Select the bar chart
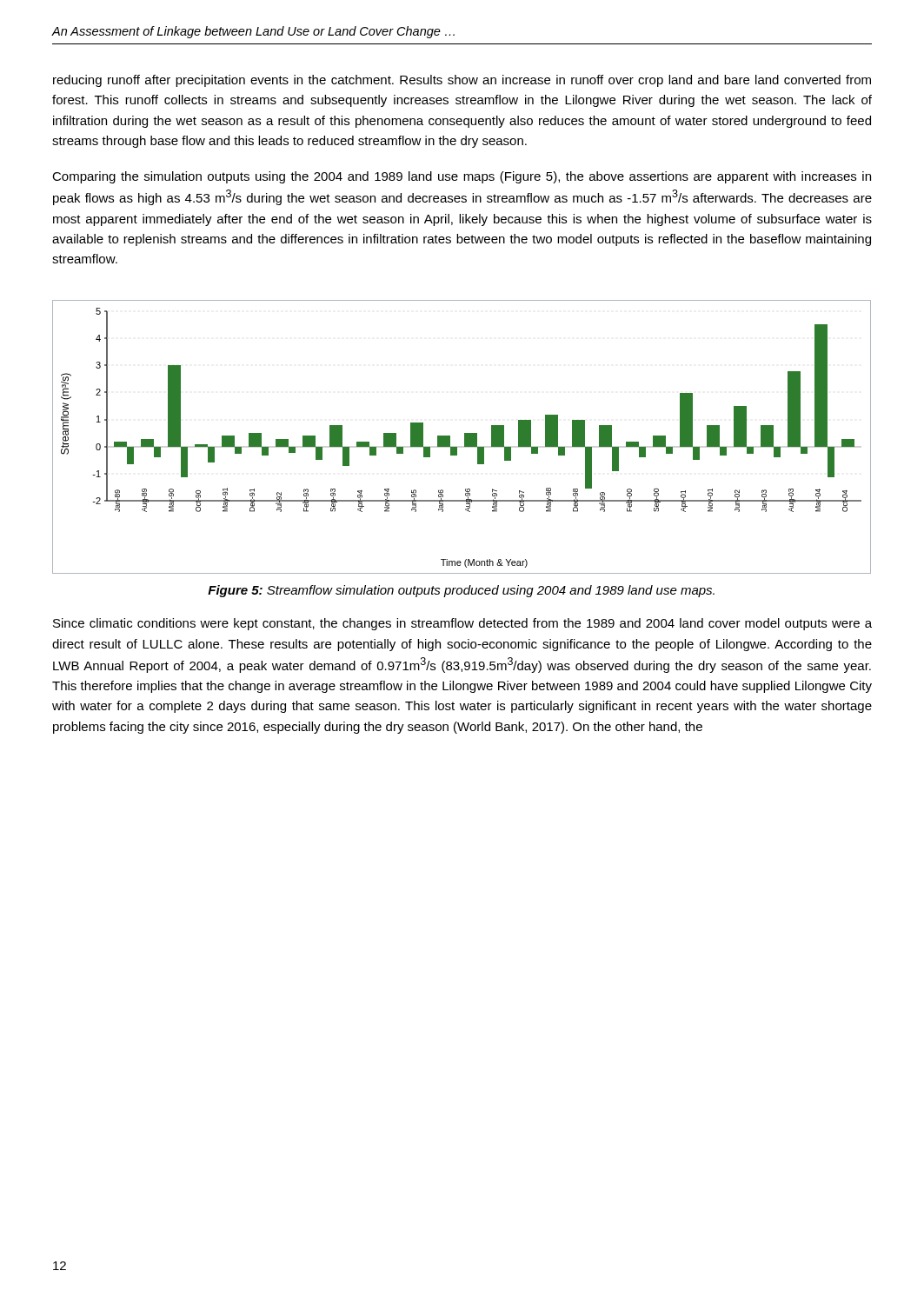 (462, 437)
